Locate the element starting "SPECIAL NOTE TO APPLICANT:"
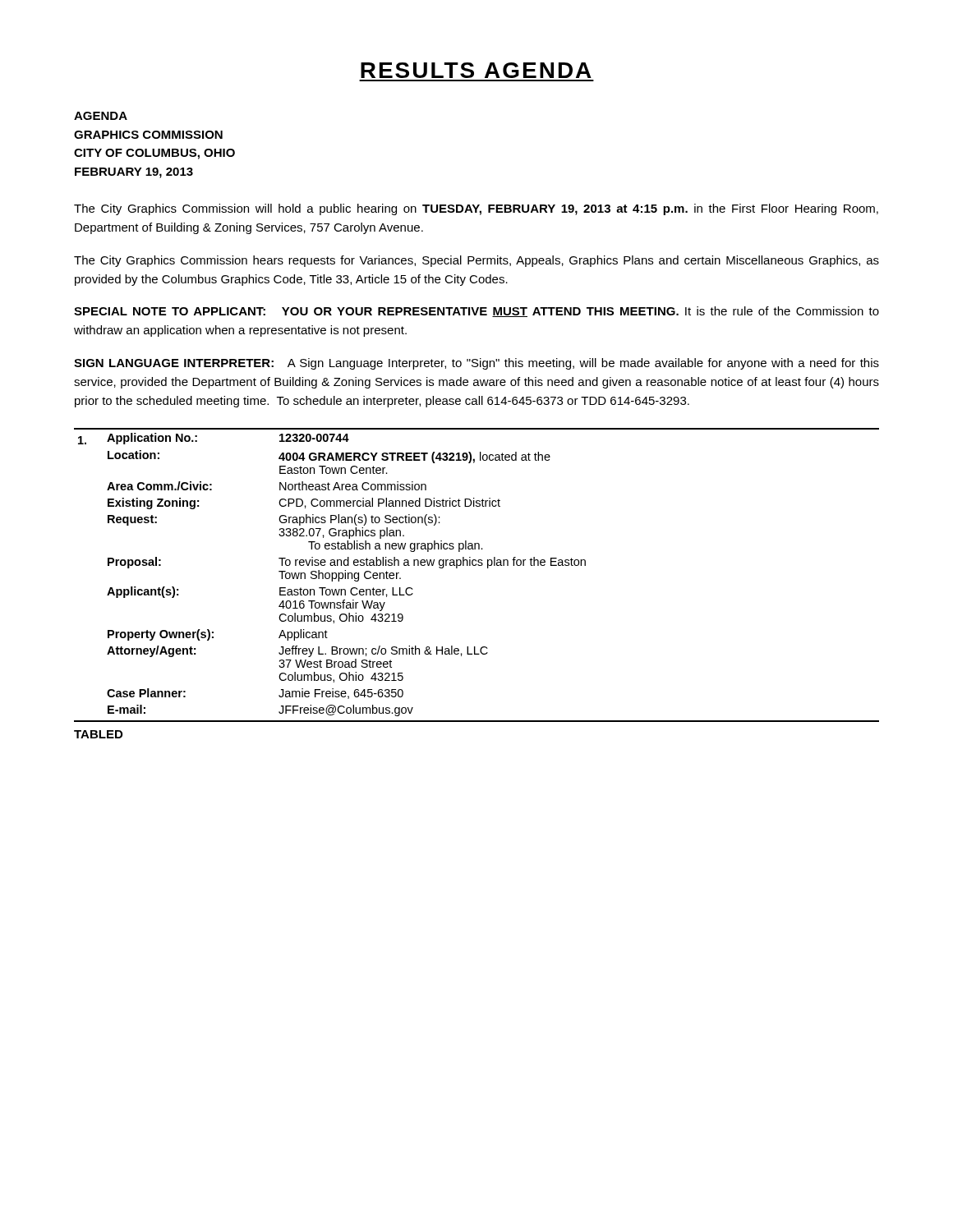This screenshot has width=953, height=1232. (x=476, y=320)
